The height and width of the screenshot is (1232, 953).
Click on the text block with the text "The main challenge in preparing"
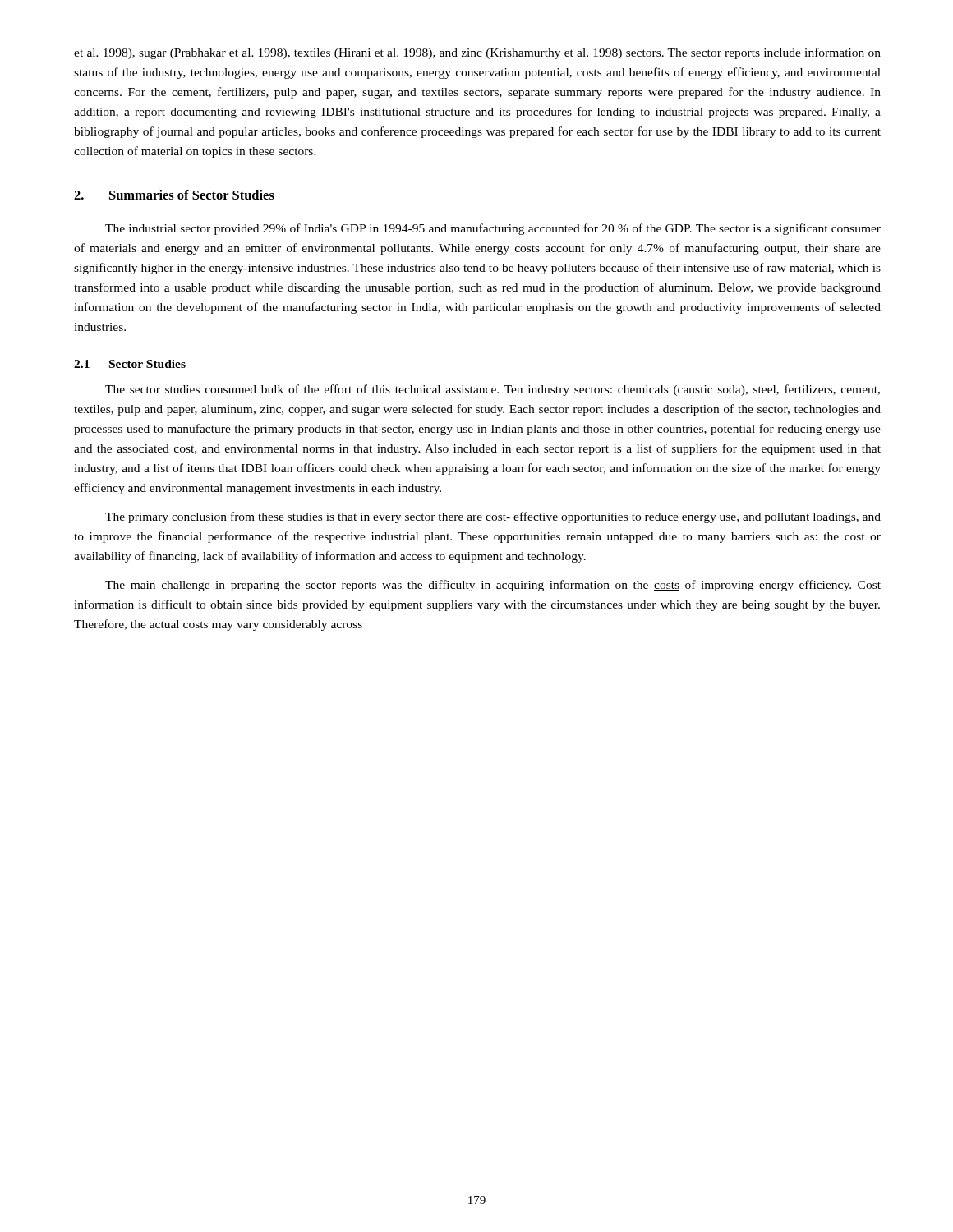477,604
